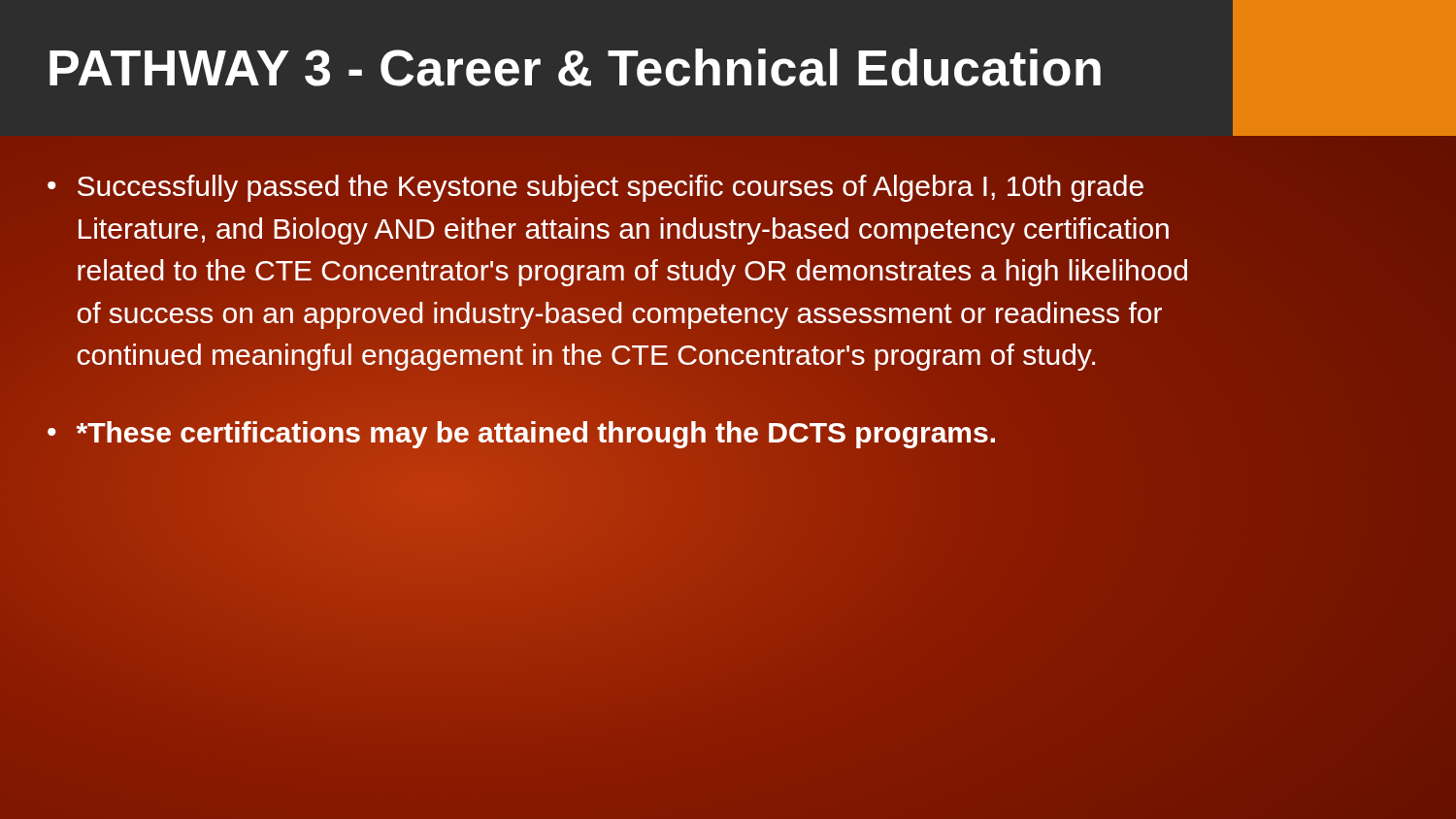Click on the list item that says "• Successfully passed the Keystone subject specific"

629,270
